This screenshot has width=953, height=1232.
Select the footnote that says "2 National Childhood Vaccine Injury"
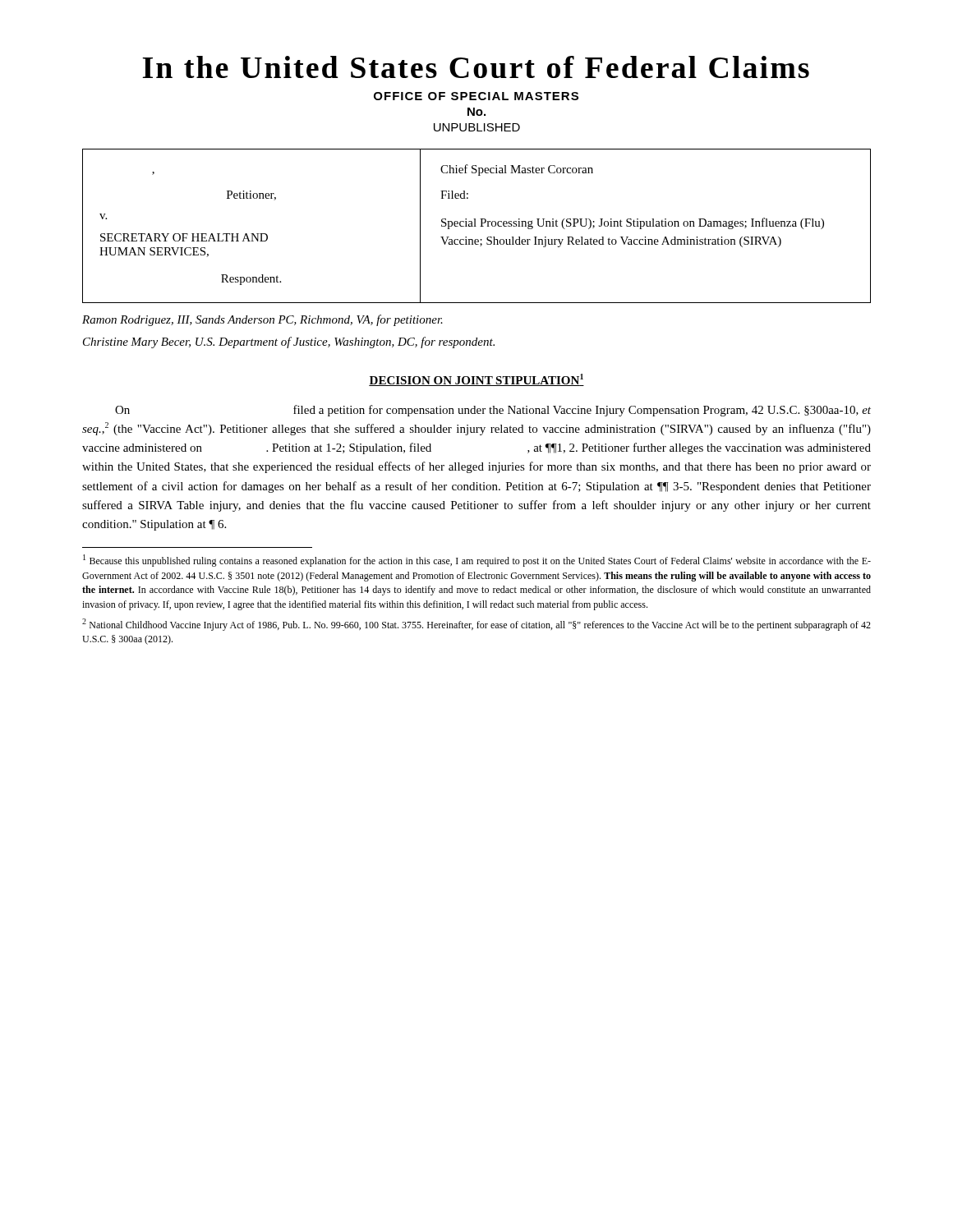pos(476,632)
